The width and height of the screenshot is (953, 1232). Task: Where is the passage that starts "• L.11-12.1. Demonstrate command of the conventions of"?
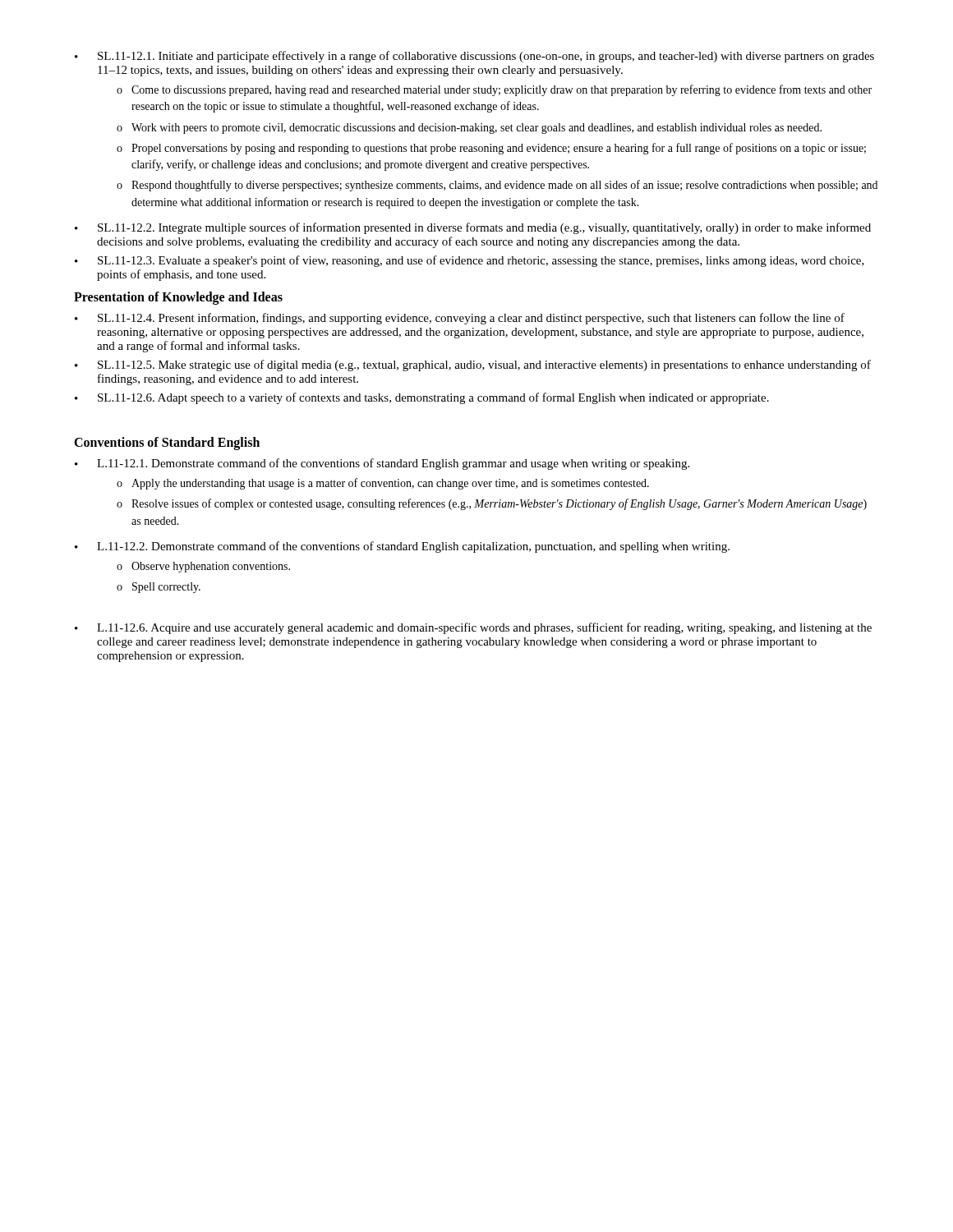pos(476,496)
